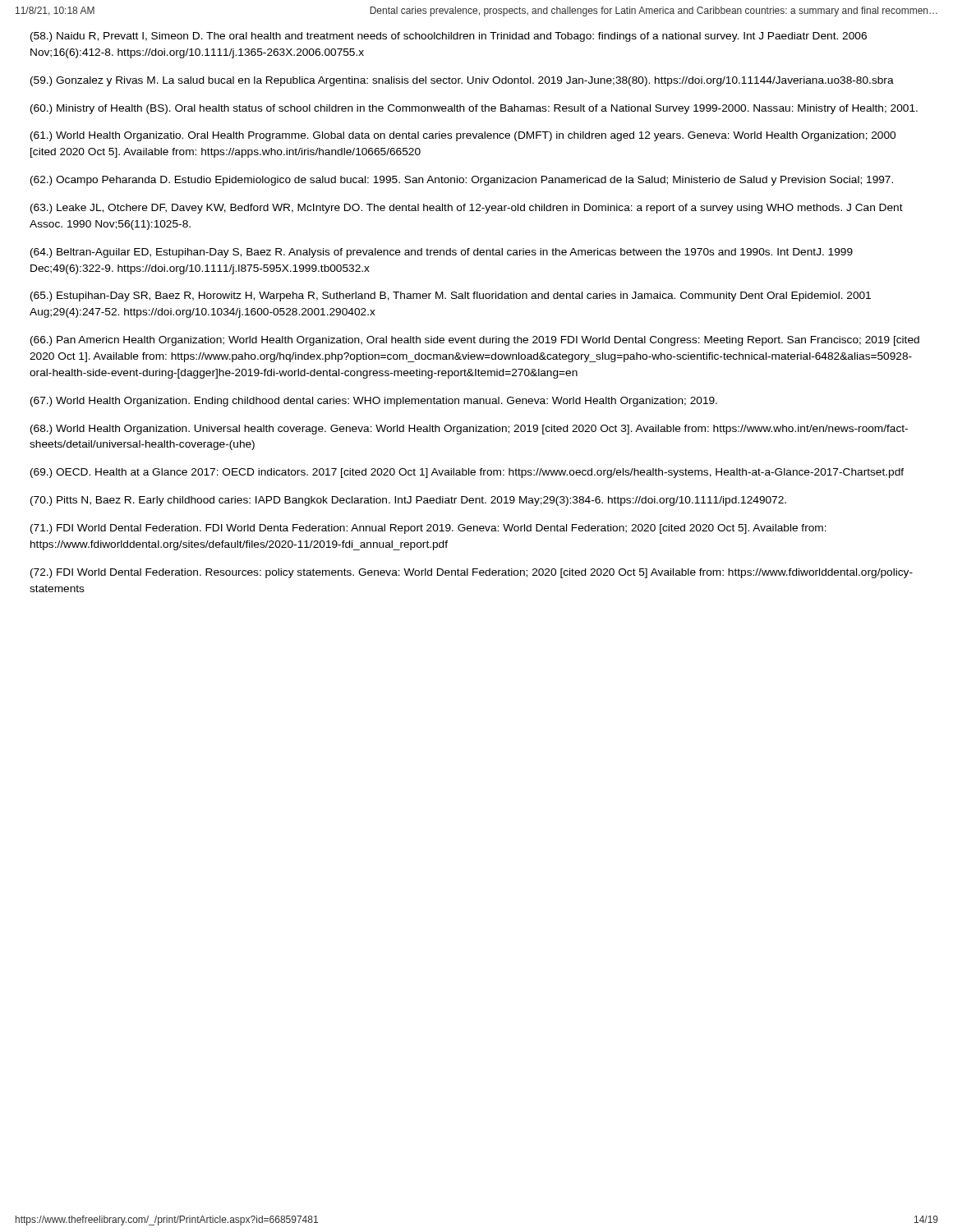
Task: Click the passage that begins "(63.) Leake JL, Otchere"
Action: pyautogui.click(x=466, y=216)
